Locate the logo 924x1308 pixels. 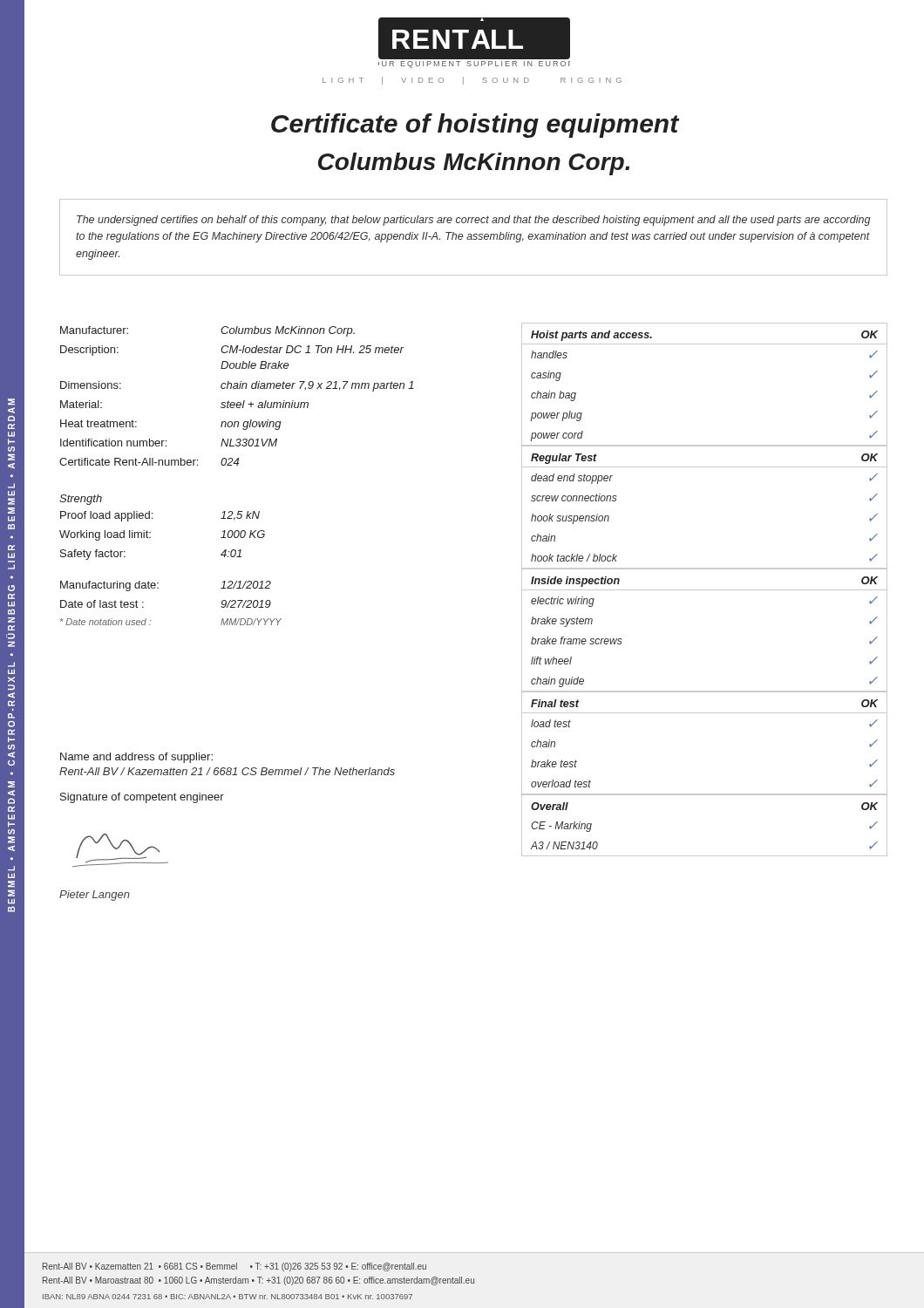(x=474, y=51)
